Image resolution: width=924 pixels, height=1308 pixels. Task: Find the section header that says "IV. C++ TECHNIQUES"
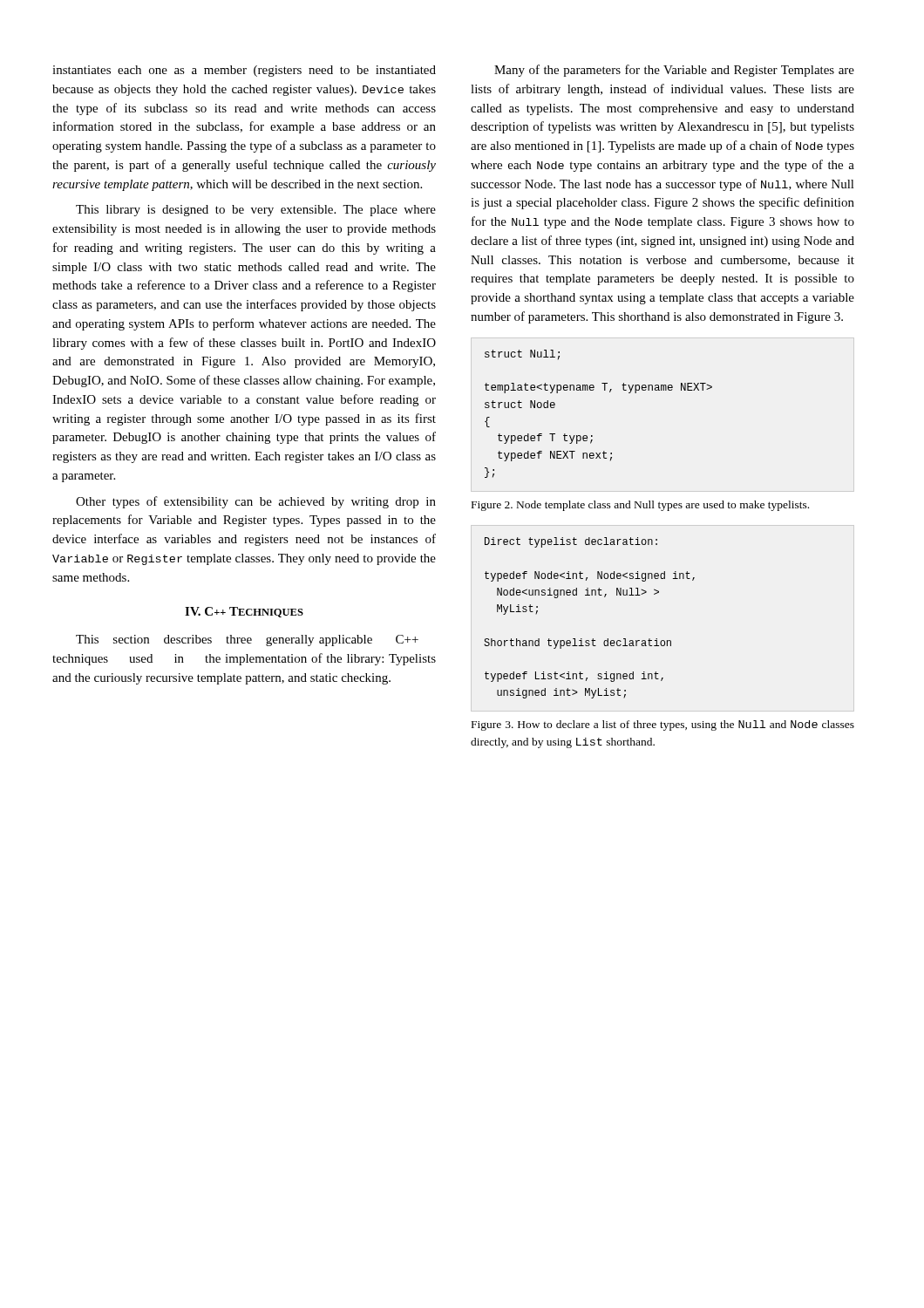[x=244, y=611]
